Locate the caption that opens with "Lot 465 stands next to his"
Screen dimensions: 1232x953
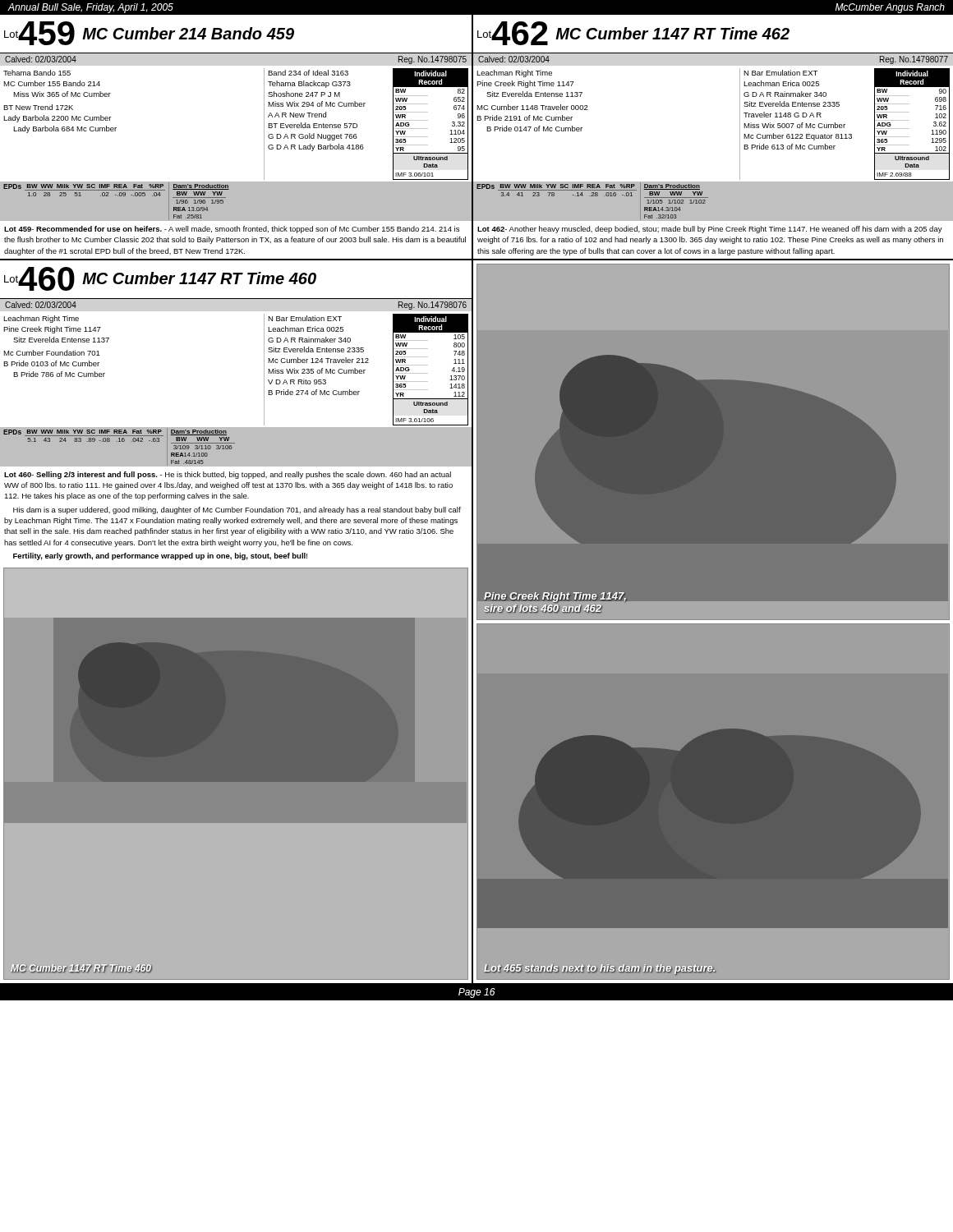[x=600, y=968]
